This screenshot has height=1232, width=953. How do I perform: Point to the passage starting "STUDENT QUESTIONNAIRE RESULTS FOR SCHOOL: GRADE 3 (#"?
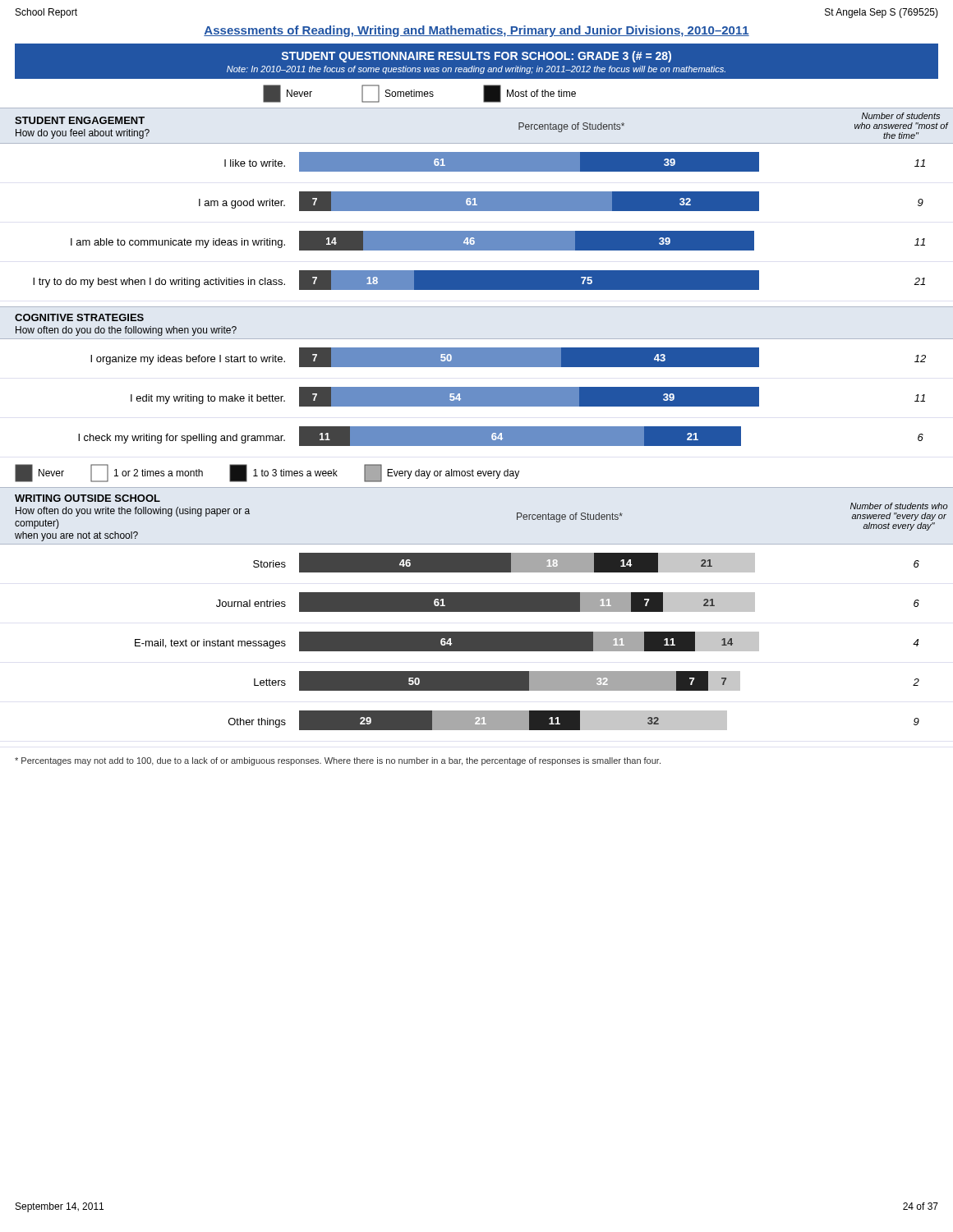[x=476, y=62]
